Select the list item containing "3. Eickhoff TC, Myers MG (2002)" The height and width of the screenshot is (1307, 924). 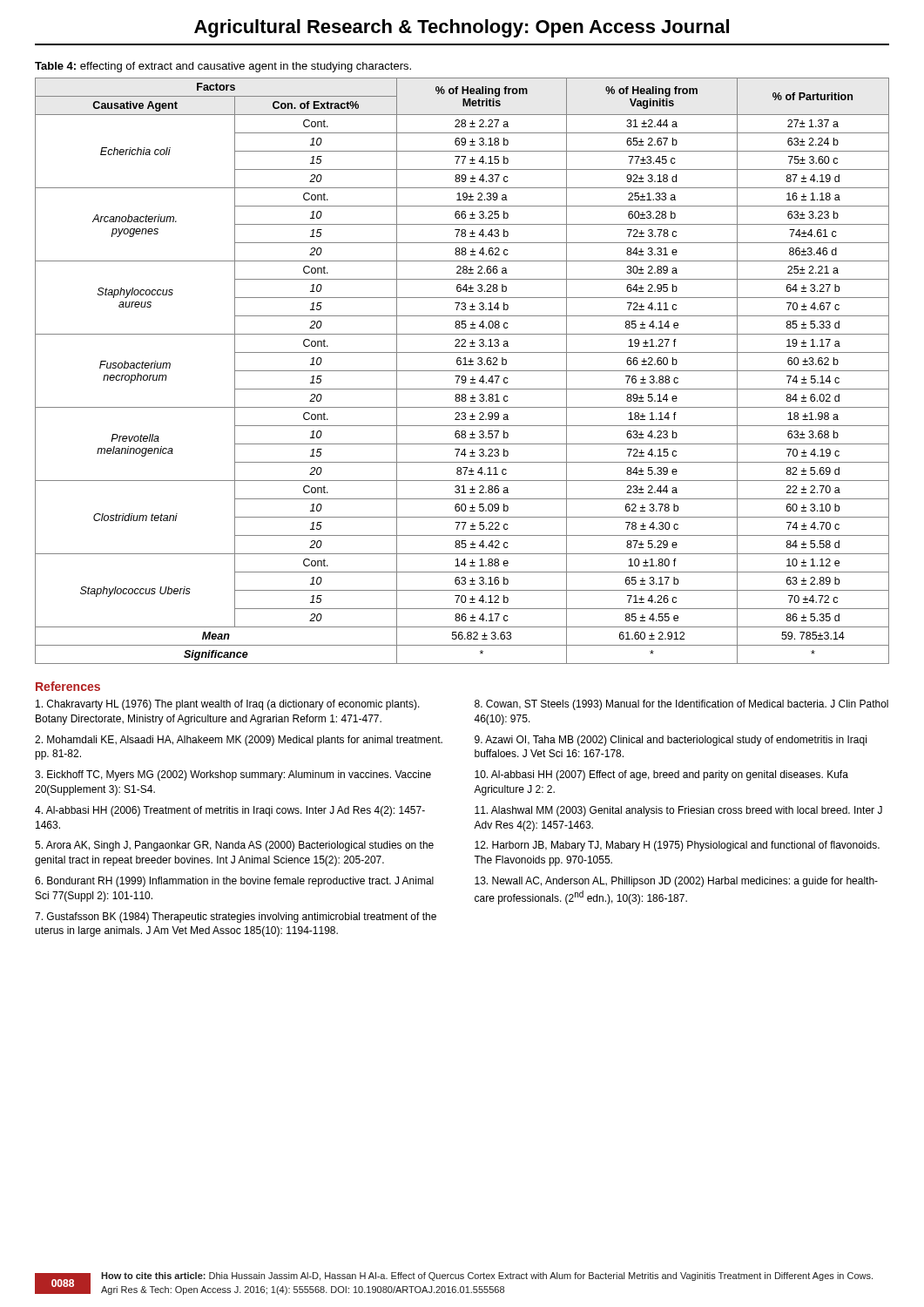coord(233,782)
